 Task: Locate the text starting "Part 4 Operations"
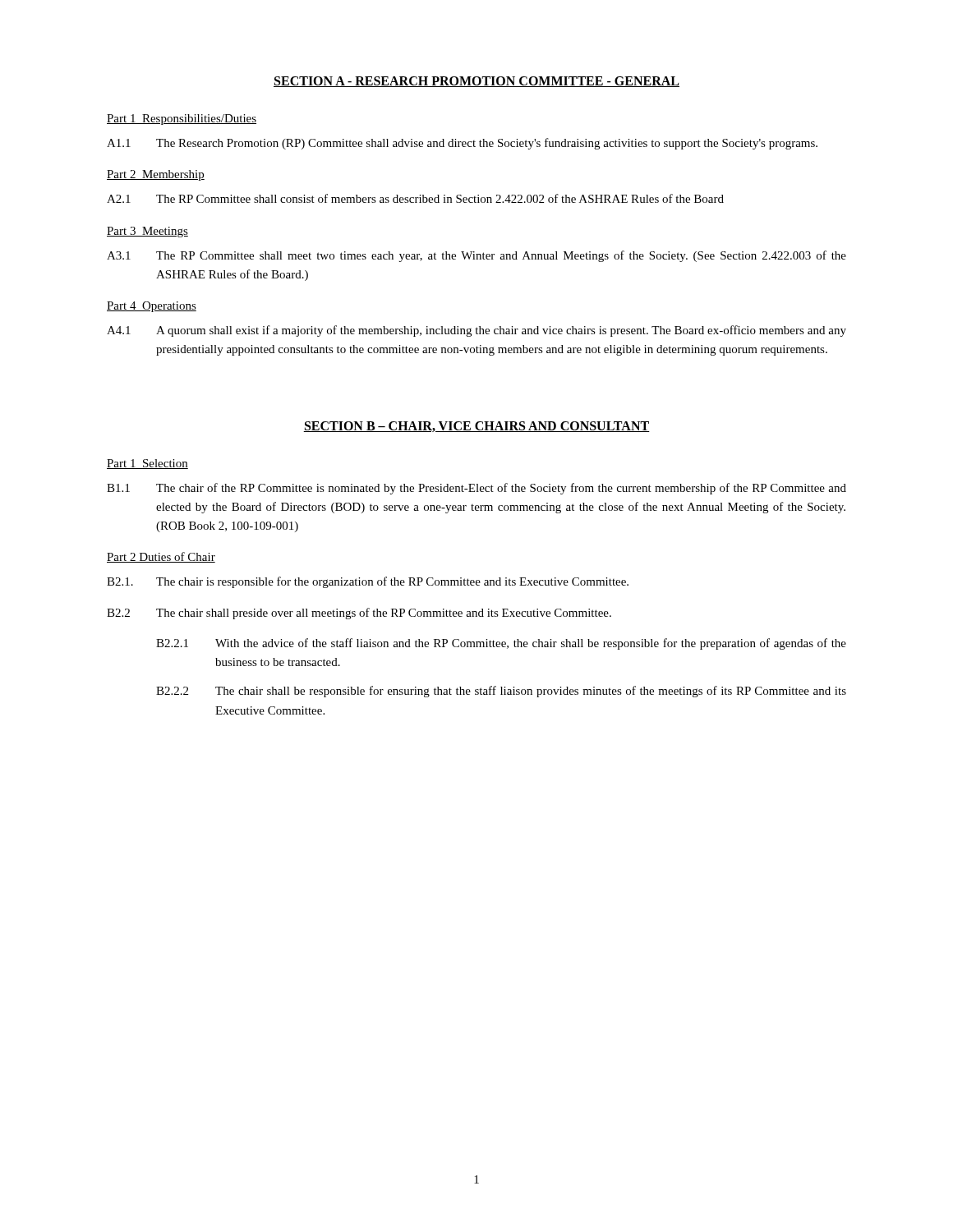151,306
